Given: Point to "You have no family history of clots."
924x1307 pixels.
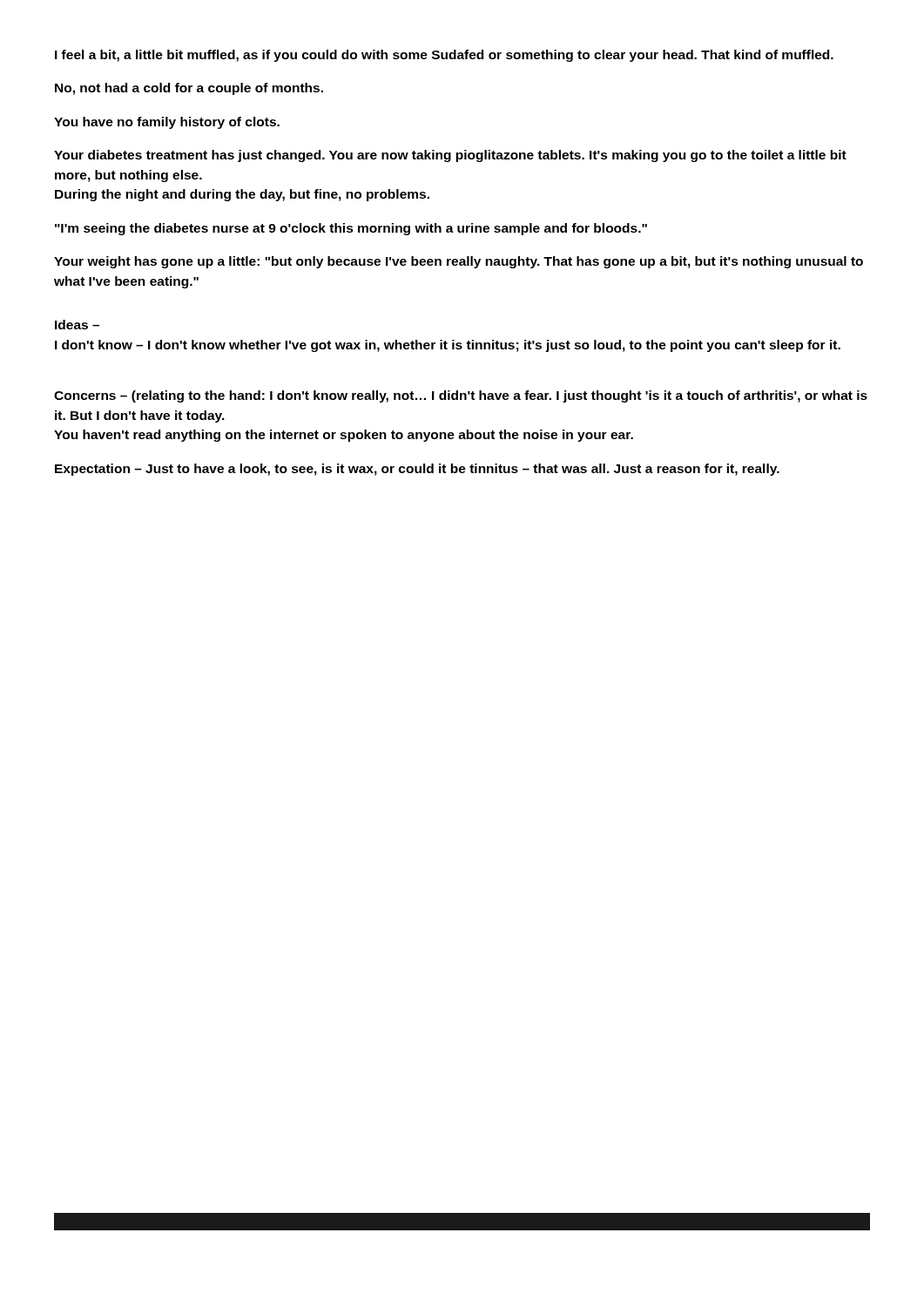Looking at the screenshot, I should pyautogui.click(x=167, y=121).
